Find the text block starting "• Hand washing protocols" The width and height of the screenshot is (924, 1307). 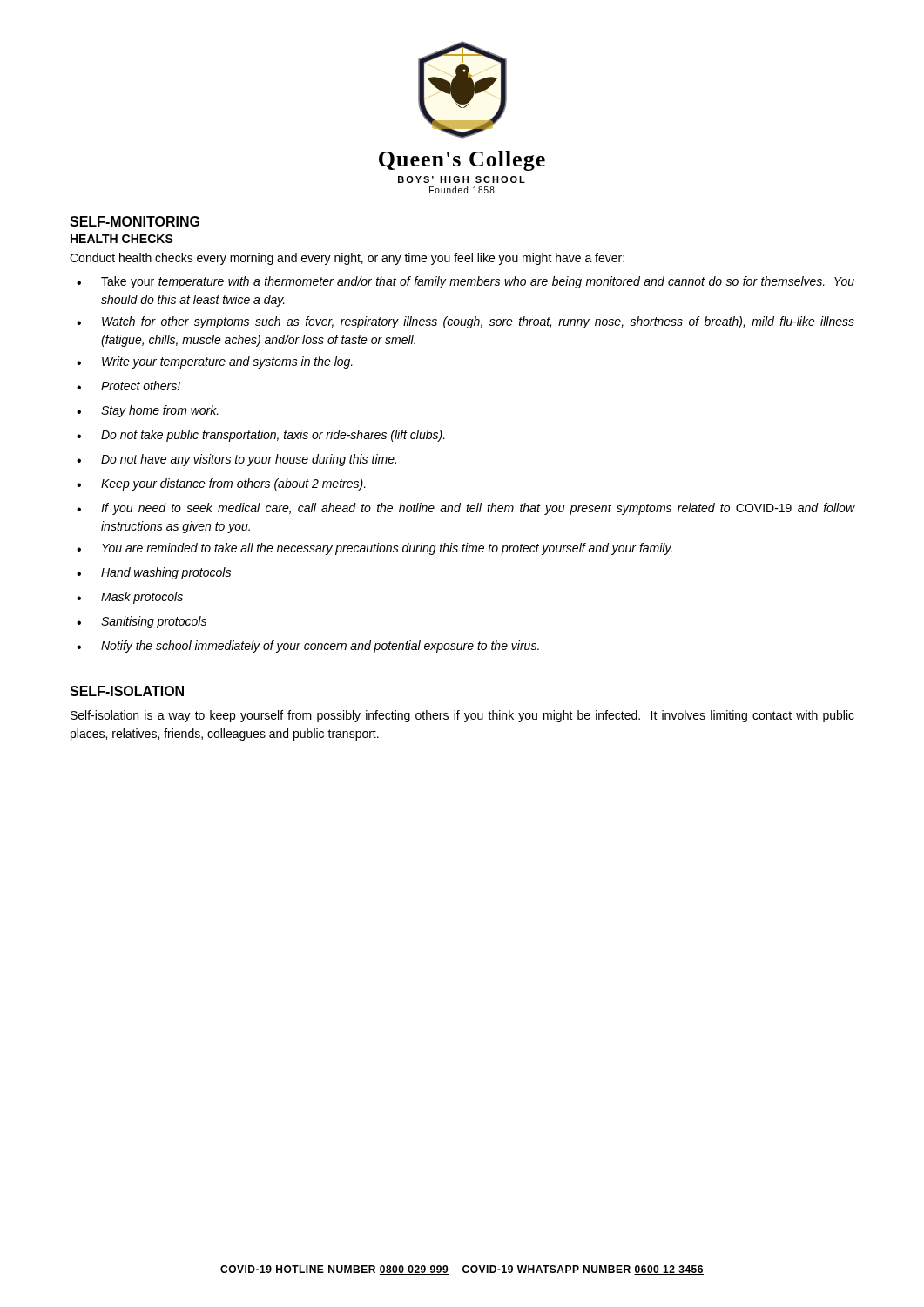pos(154,573)
